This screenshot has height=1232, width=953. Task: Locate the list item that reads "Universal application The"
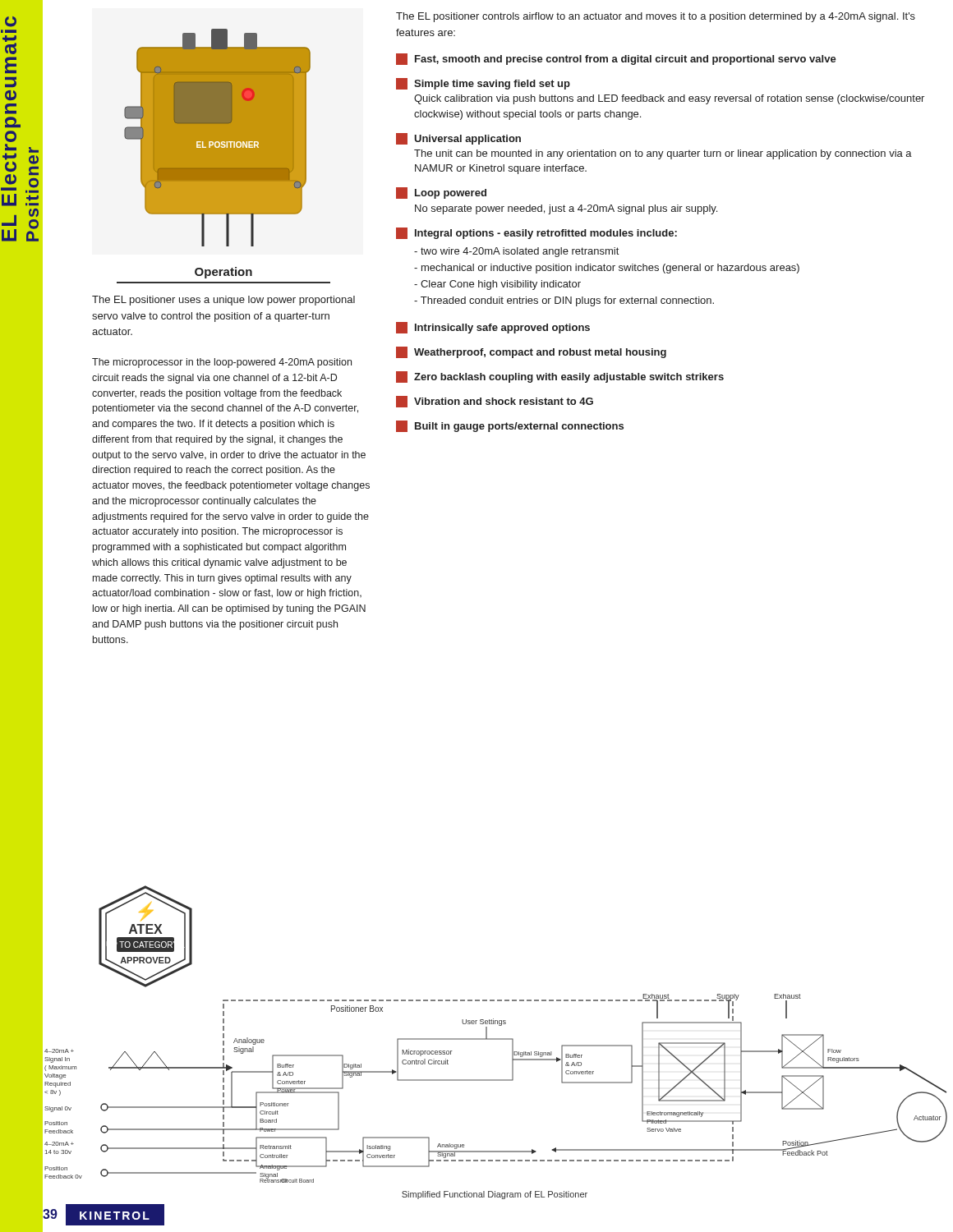(x=667, y=154)
